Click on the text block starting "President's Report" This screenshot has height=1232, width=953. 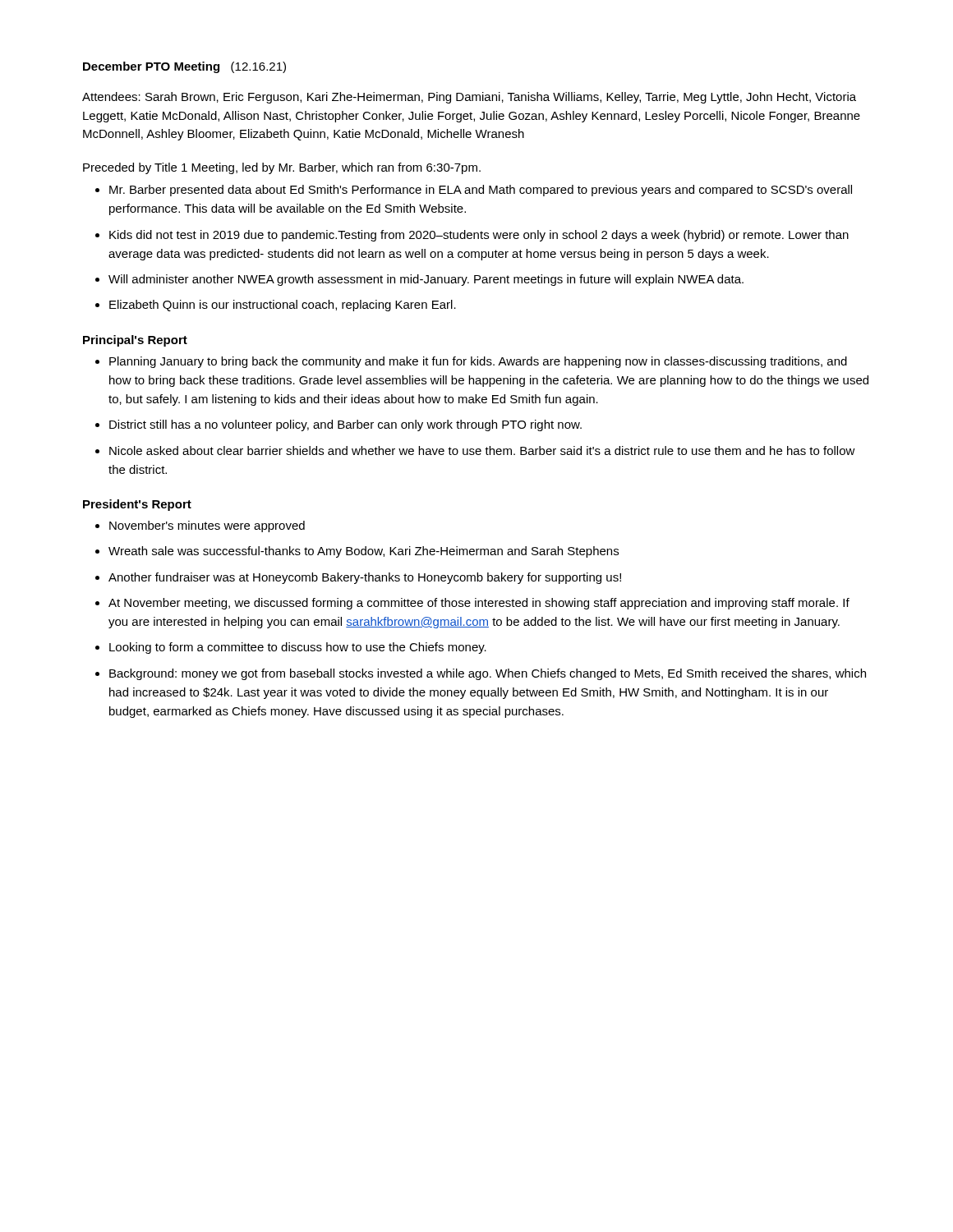point(137,504)
